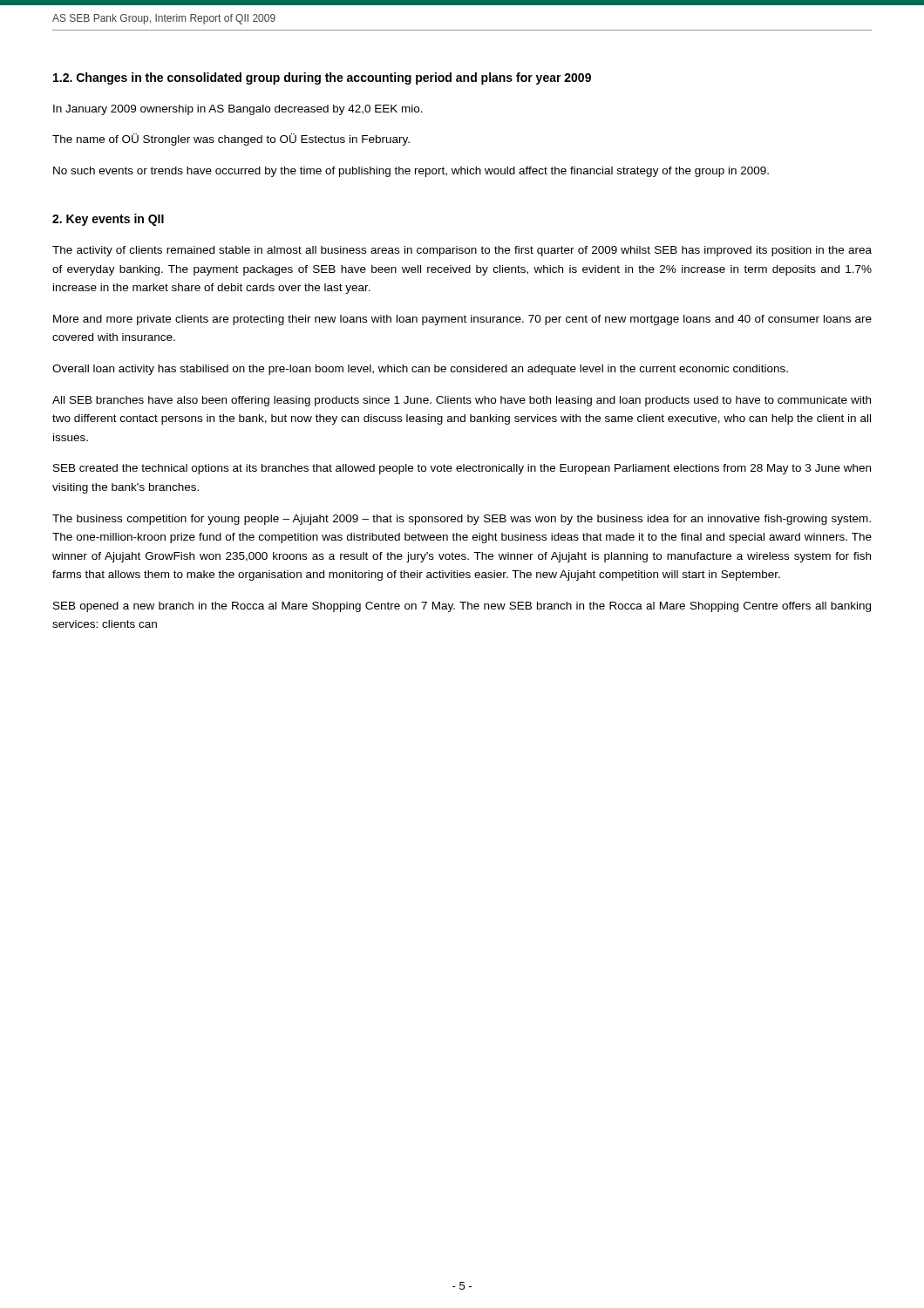Point to the passage starting "SEB created the technical options at"
The width and height of the screenshot is (924, 1308).
(462, 478)
